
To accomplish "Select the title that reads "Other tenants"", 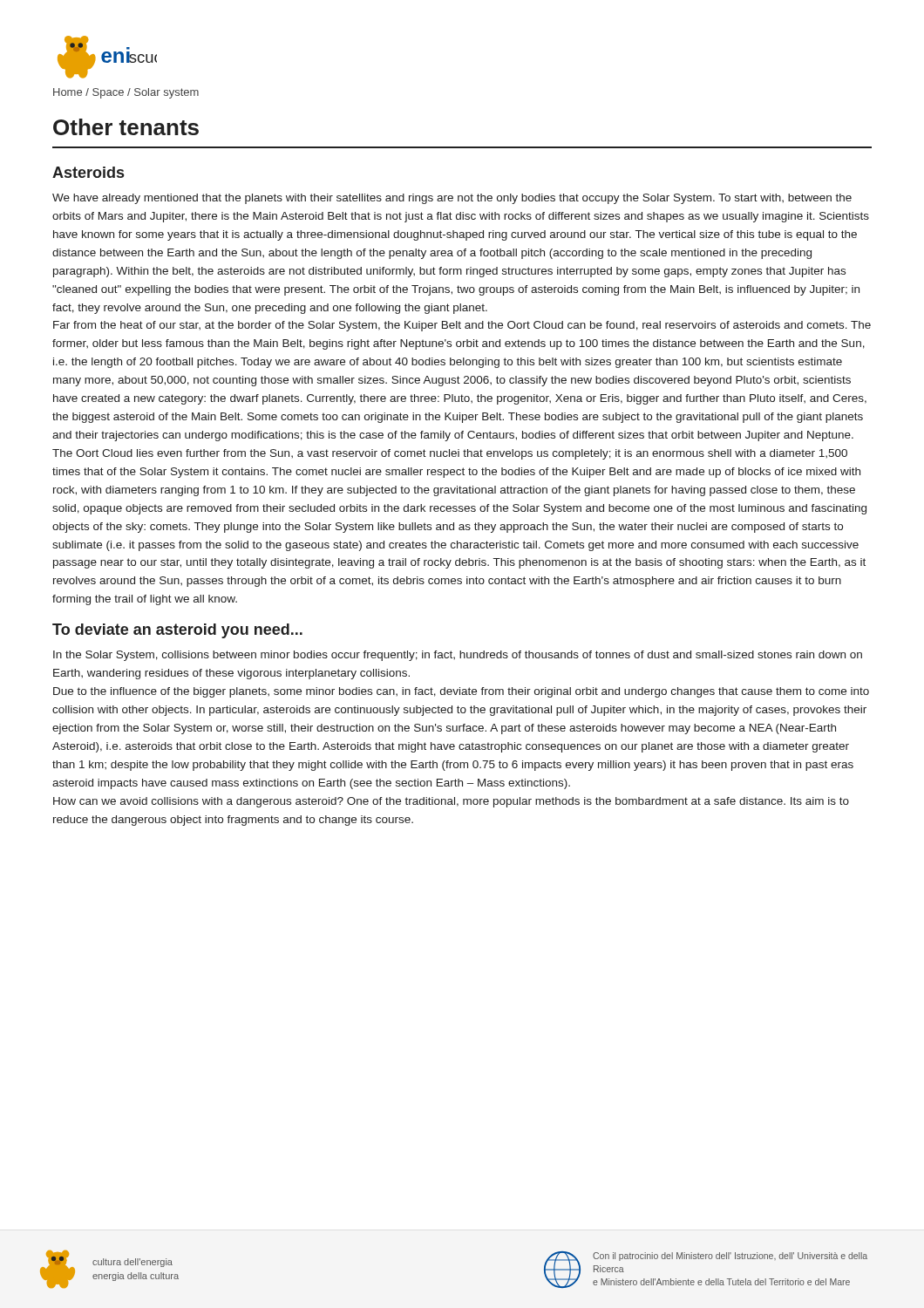I will click(126, 127).
